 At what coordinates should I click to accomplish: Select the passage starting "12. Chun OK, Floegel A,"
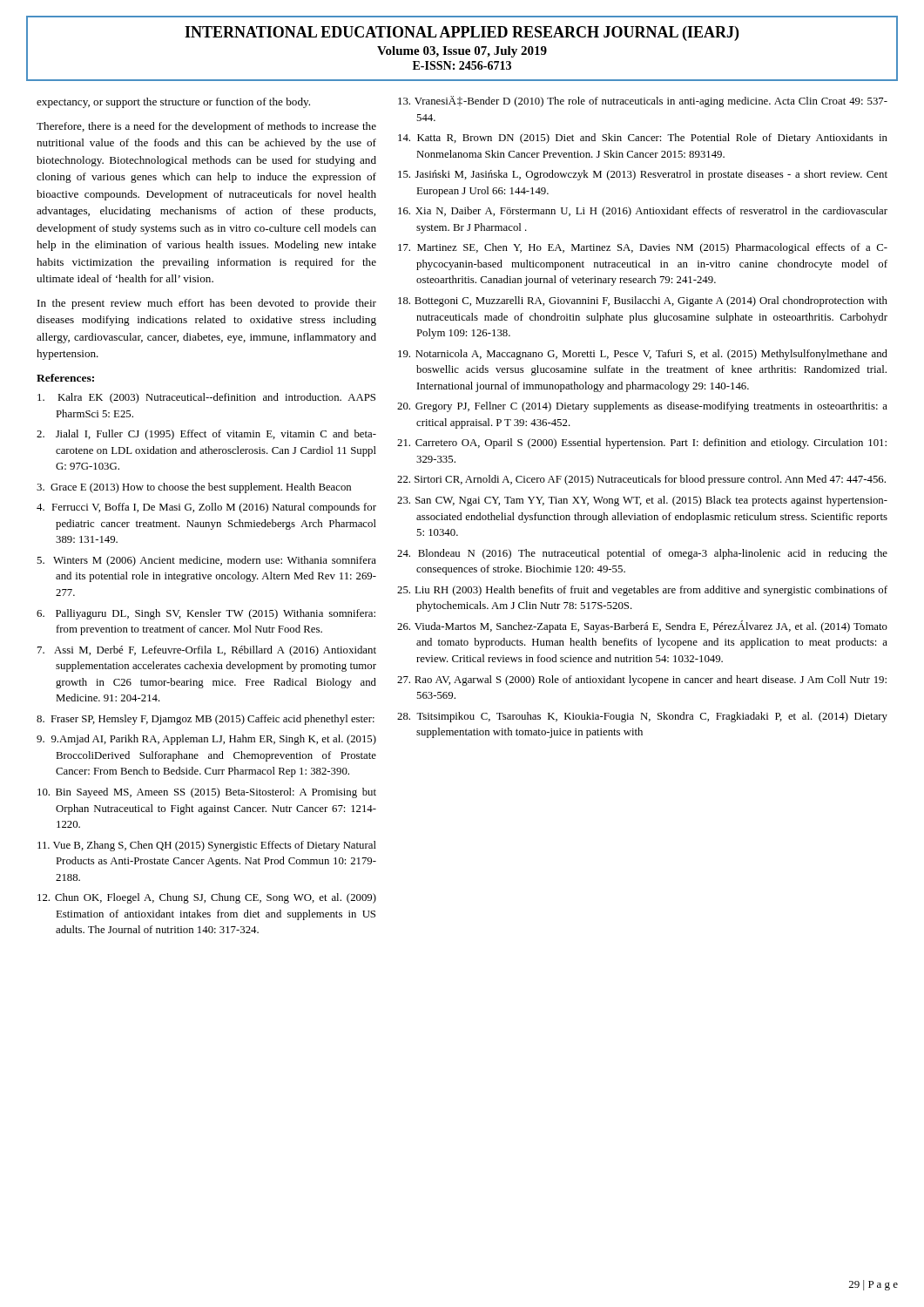coord(206,914)
